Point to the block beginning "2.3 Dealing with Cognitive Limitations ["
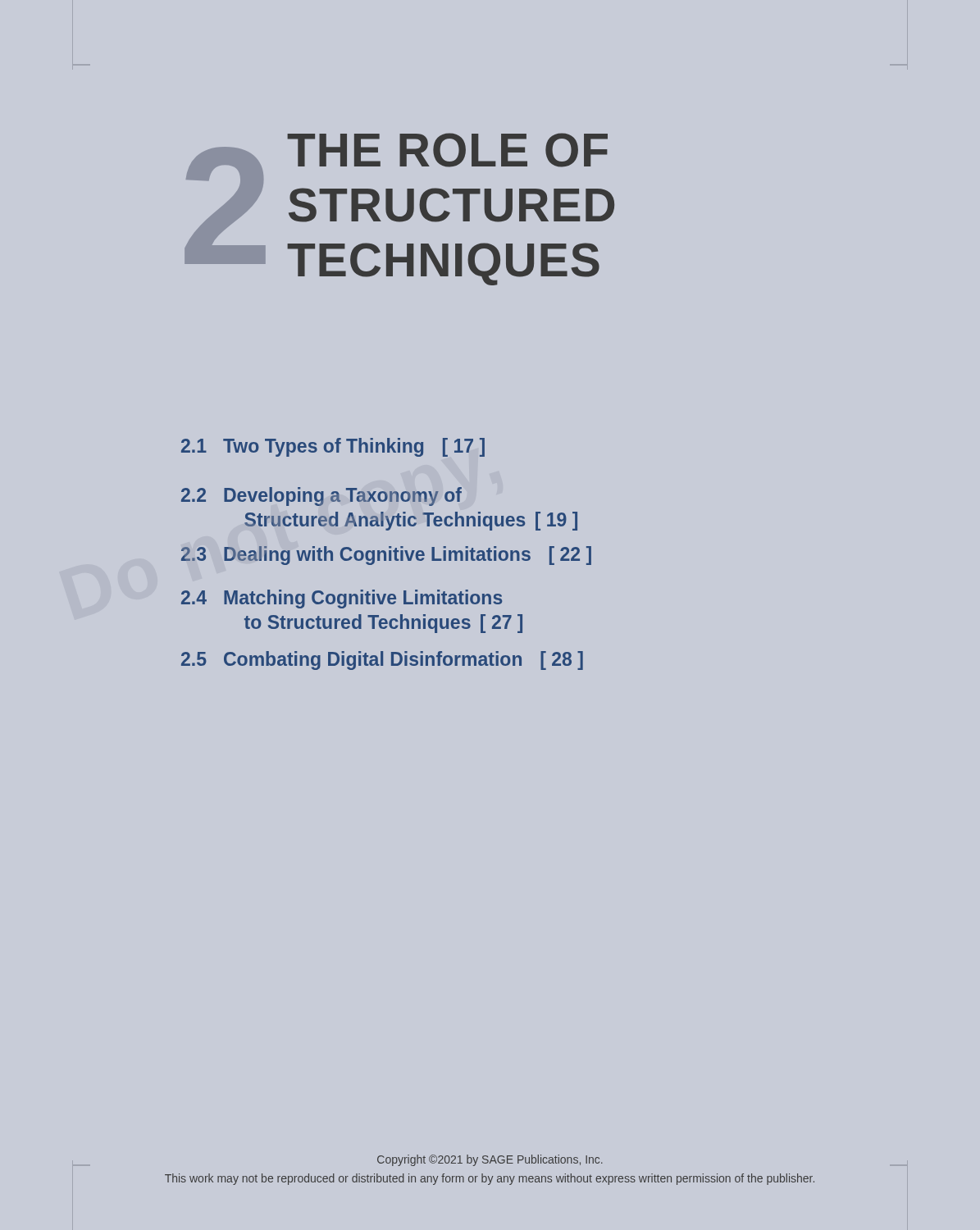This screenshot has height=1230, width=980. click(x=386, y=555)
